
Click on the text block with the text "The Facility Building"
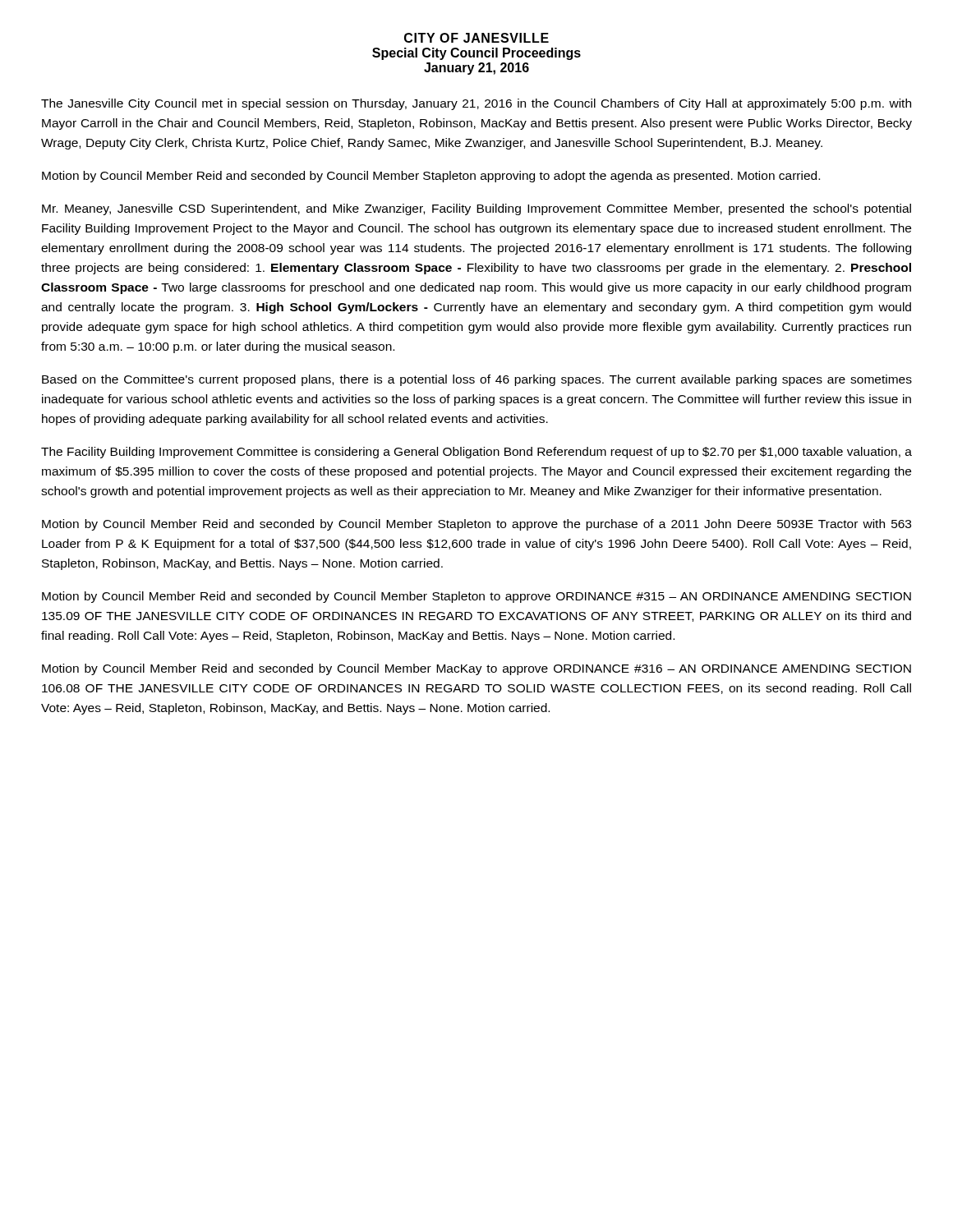tap(476, 471)
